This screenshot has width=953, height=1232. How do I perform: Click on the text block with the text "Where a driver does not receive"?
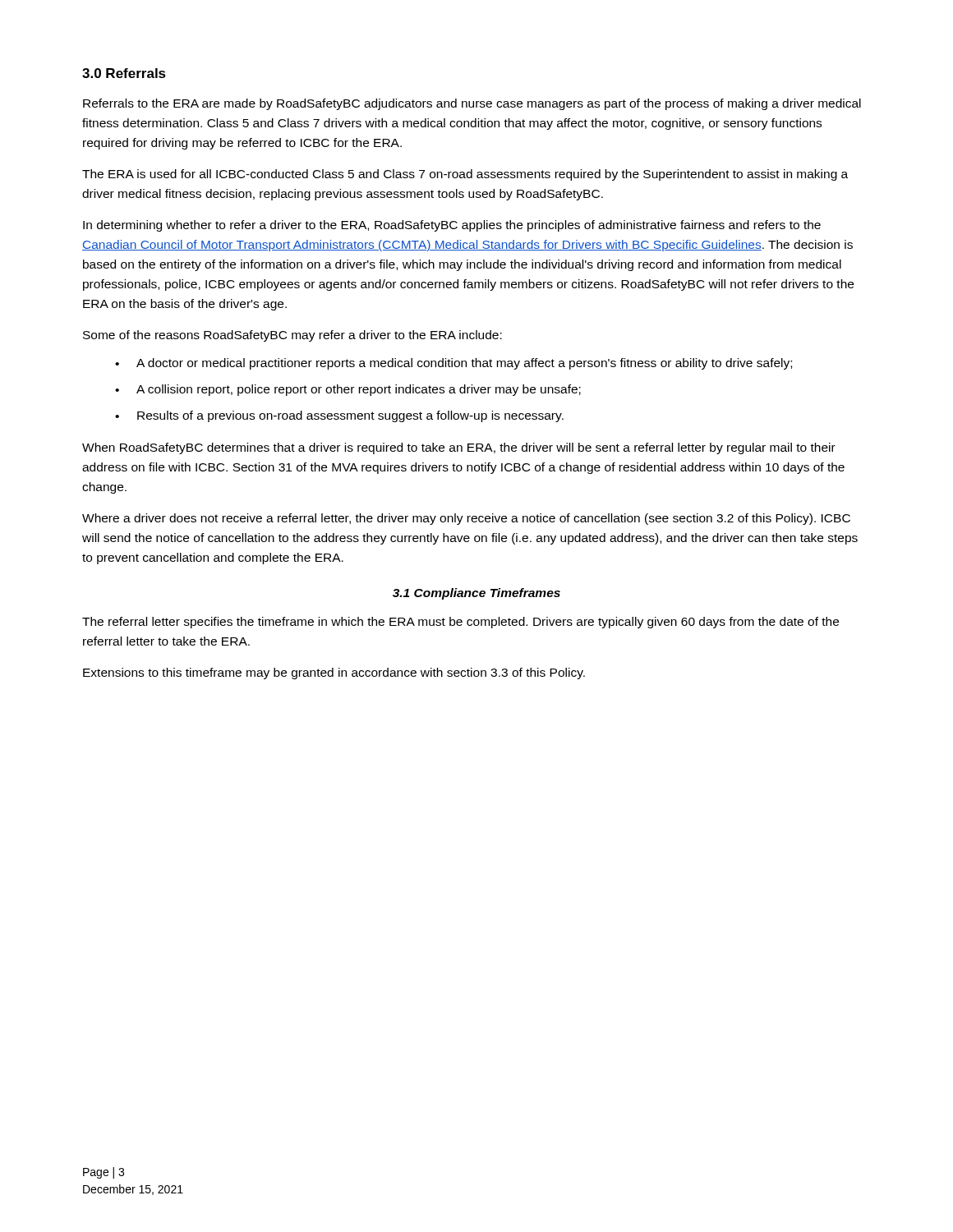point(470,538)
